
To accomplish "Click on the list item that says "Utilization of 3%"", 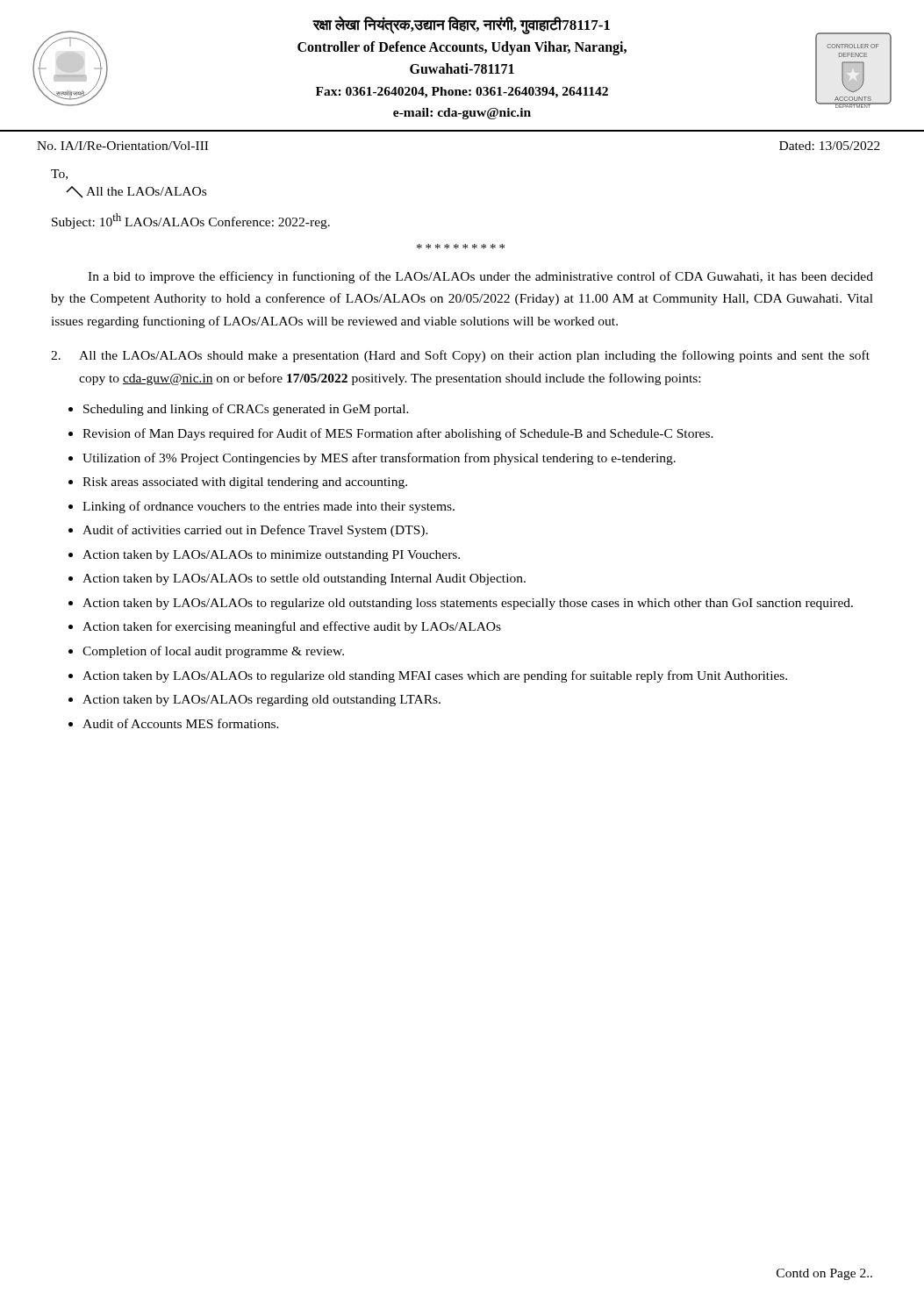I will (379, 457).
